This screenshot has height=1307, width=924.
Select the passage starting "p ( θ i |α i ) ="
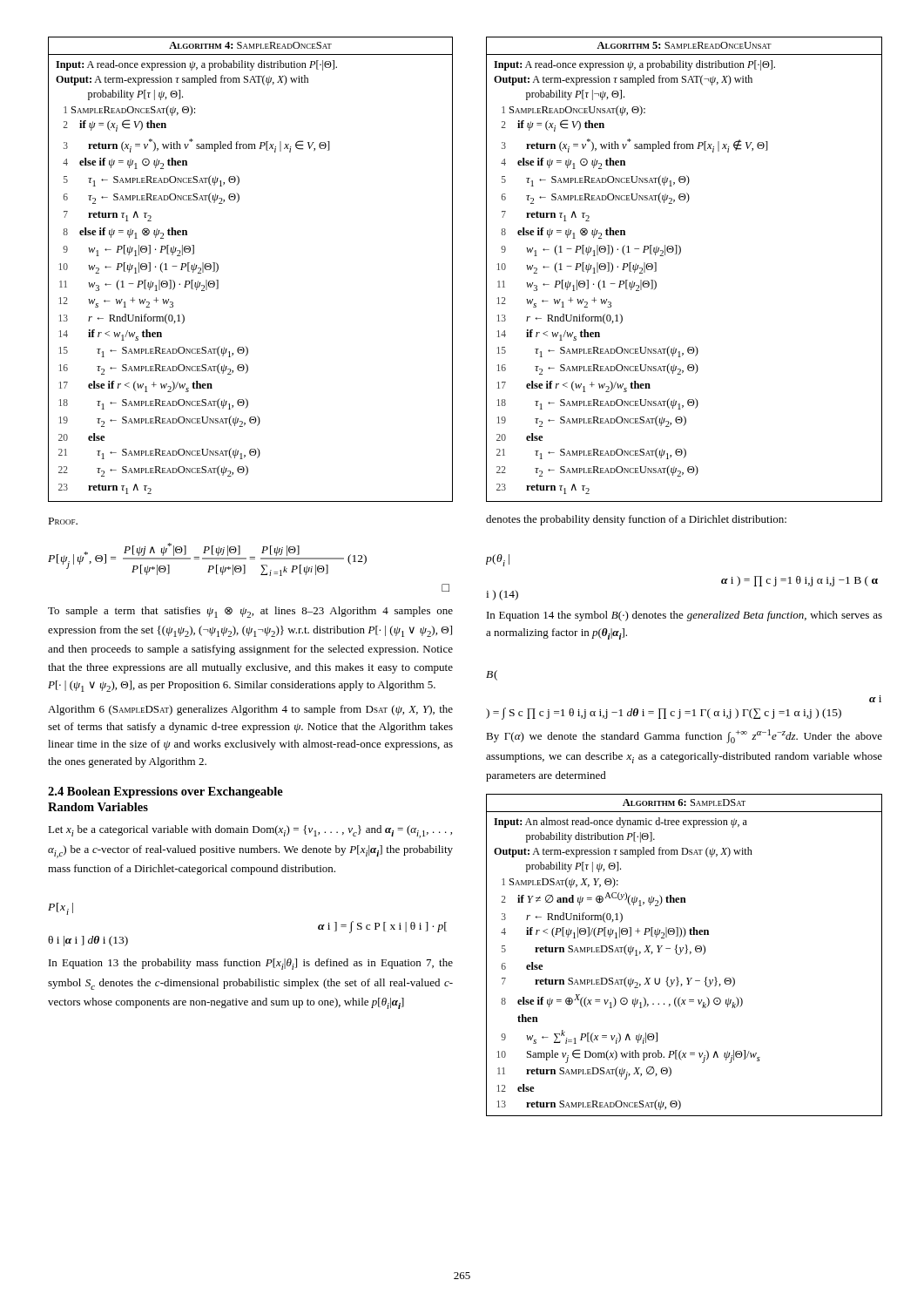click(498, 560)
